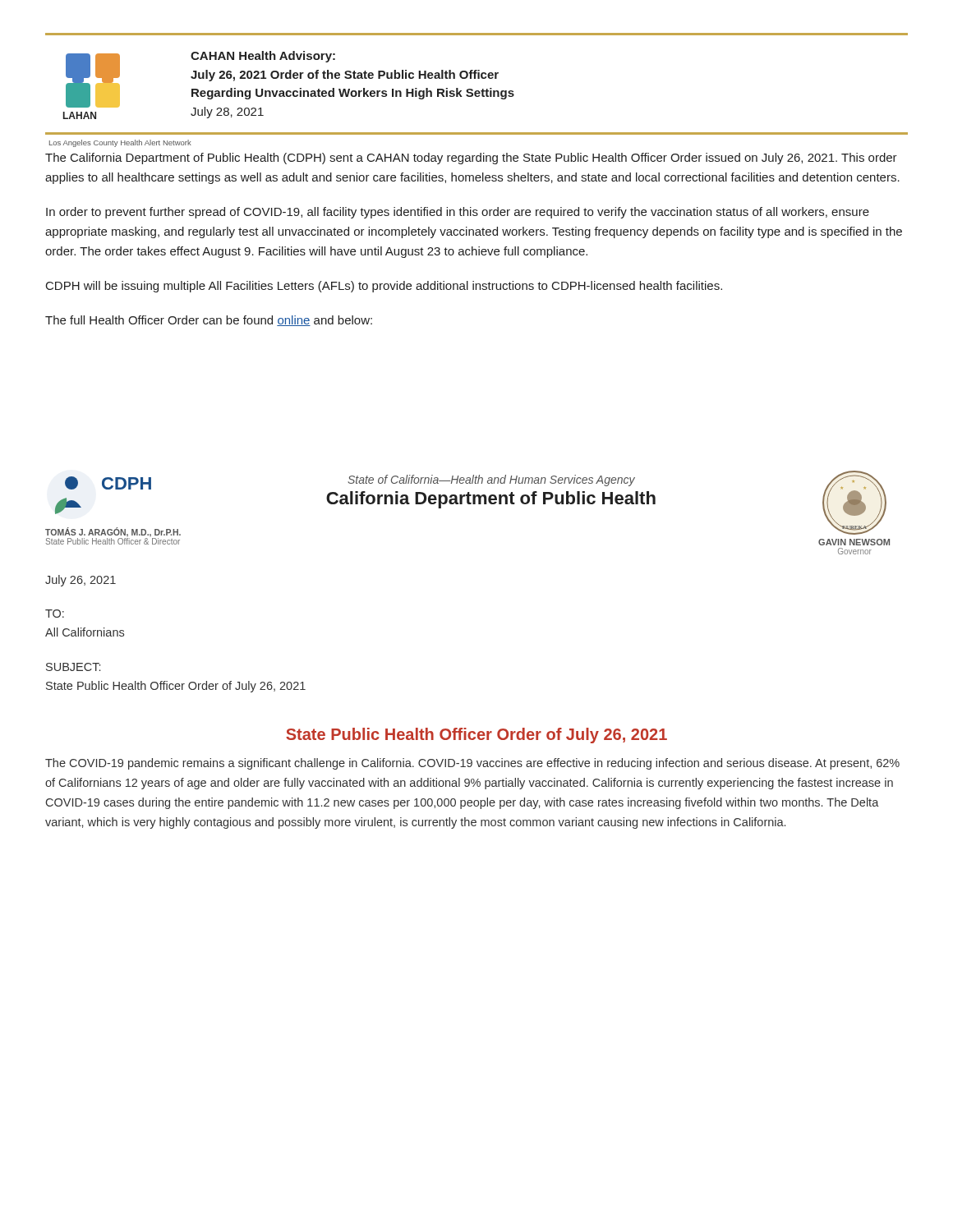Where is the passage that starts "The full Health Officer Order can be found"?
This screenshot has width=953, height=1232.
coord(209,320)
